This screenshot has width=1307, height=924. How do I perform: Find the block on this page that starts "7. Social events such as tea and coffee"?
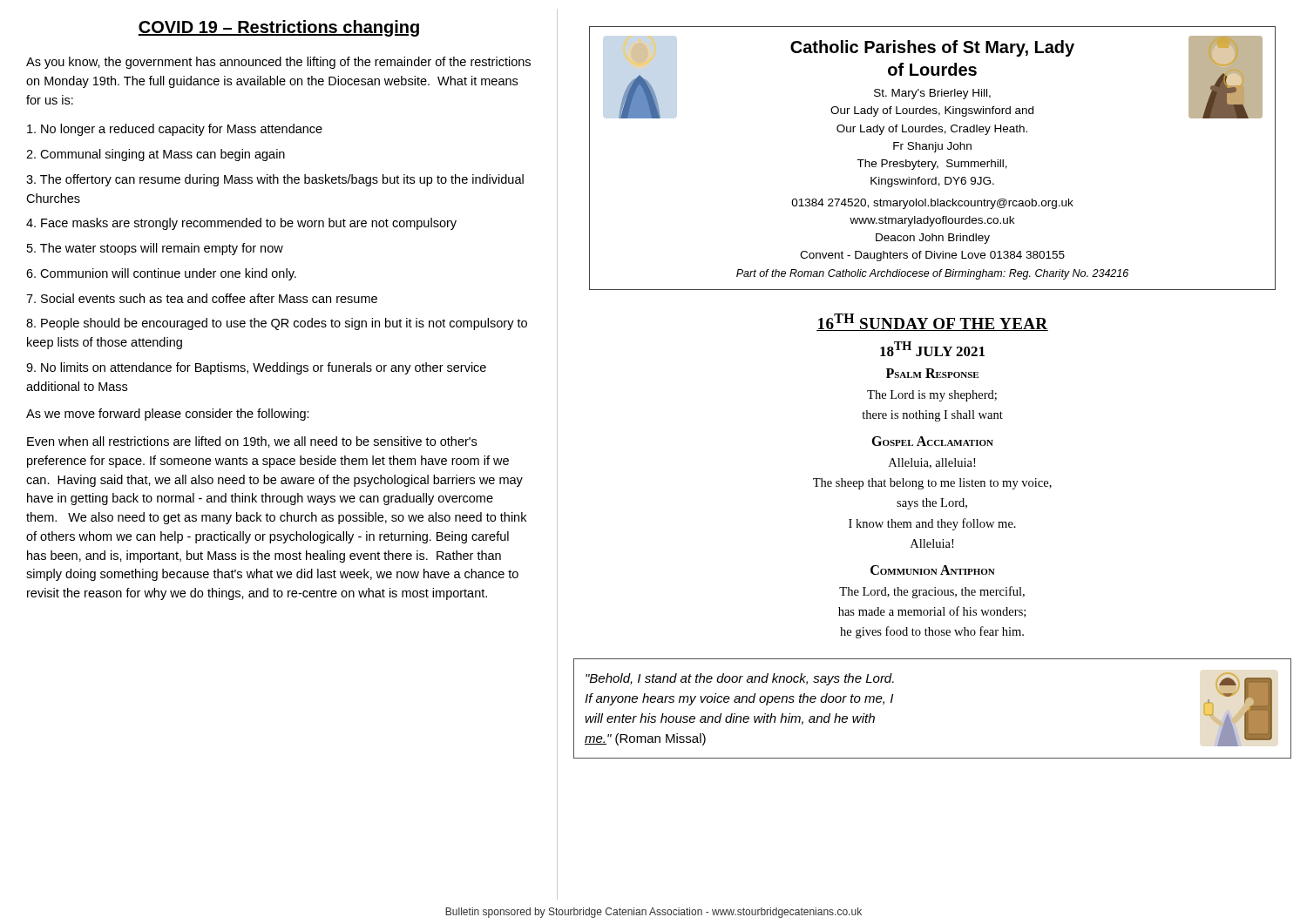202,298
